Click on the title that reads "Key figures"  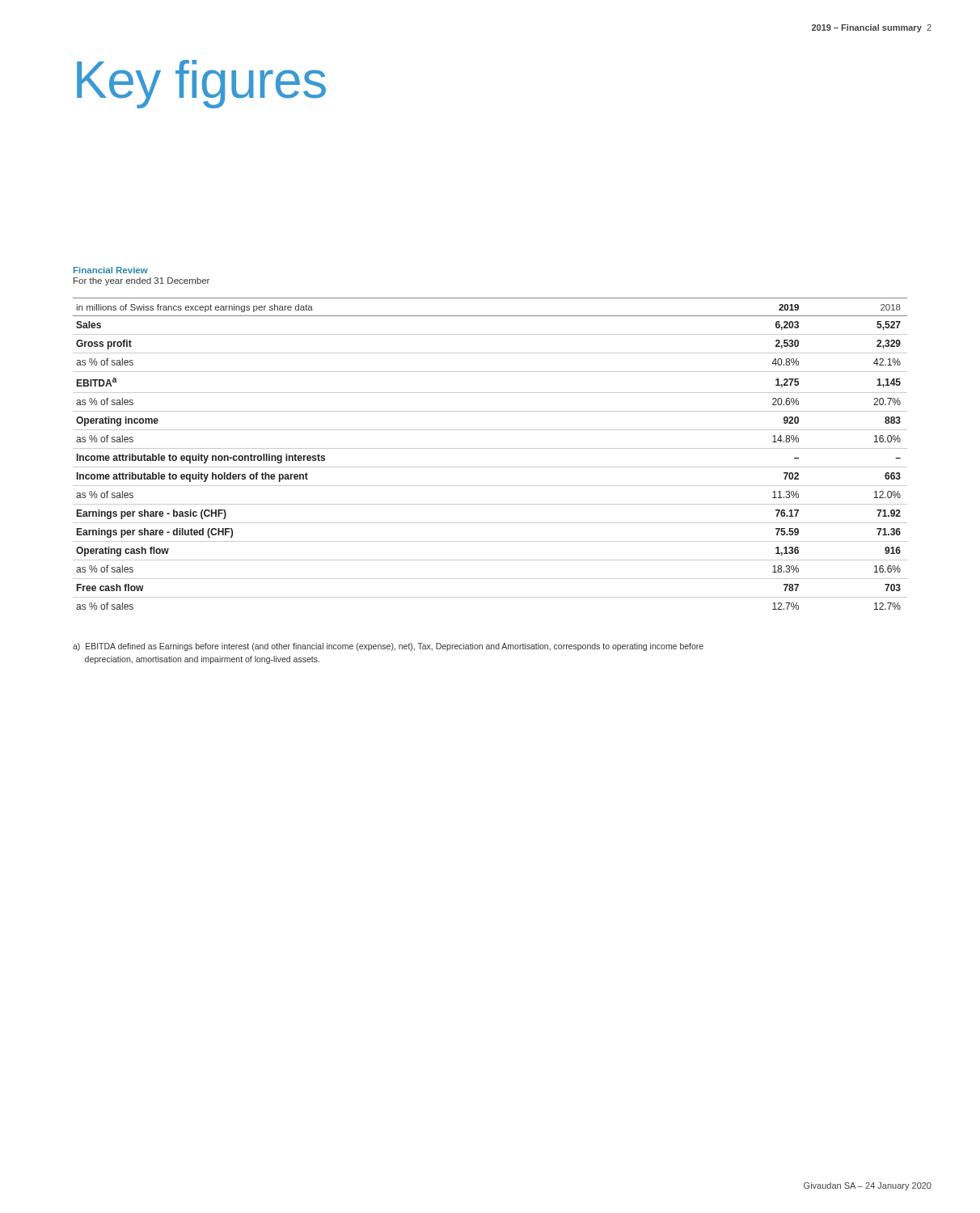click(200, 80)
